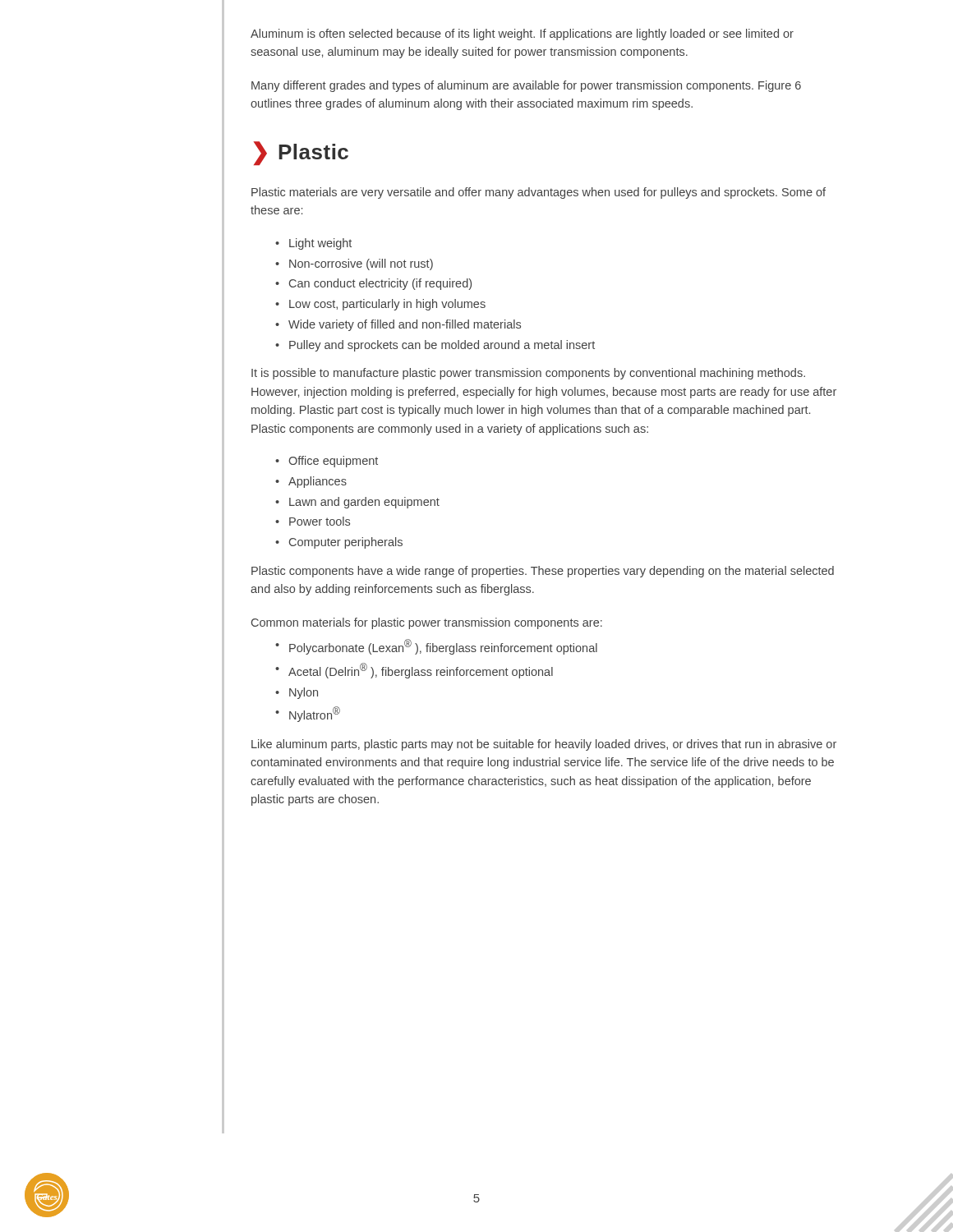The height and width of the screenshot is (1232, 953).
Task: Find the block starting "Computer peripherals"
Action: coord(346,542)
